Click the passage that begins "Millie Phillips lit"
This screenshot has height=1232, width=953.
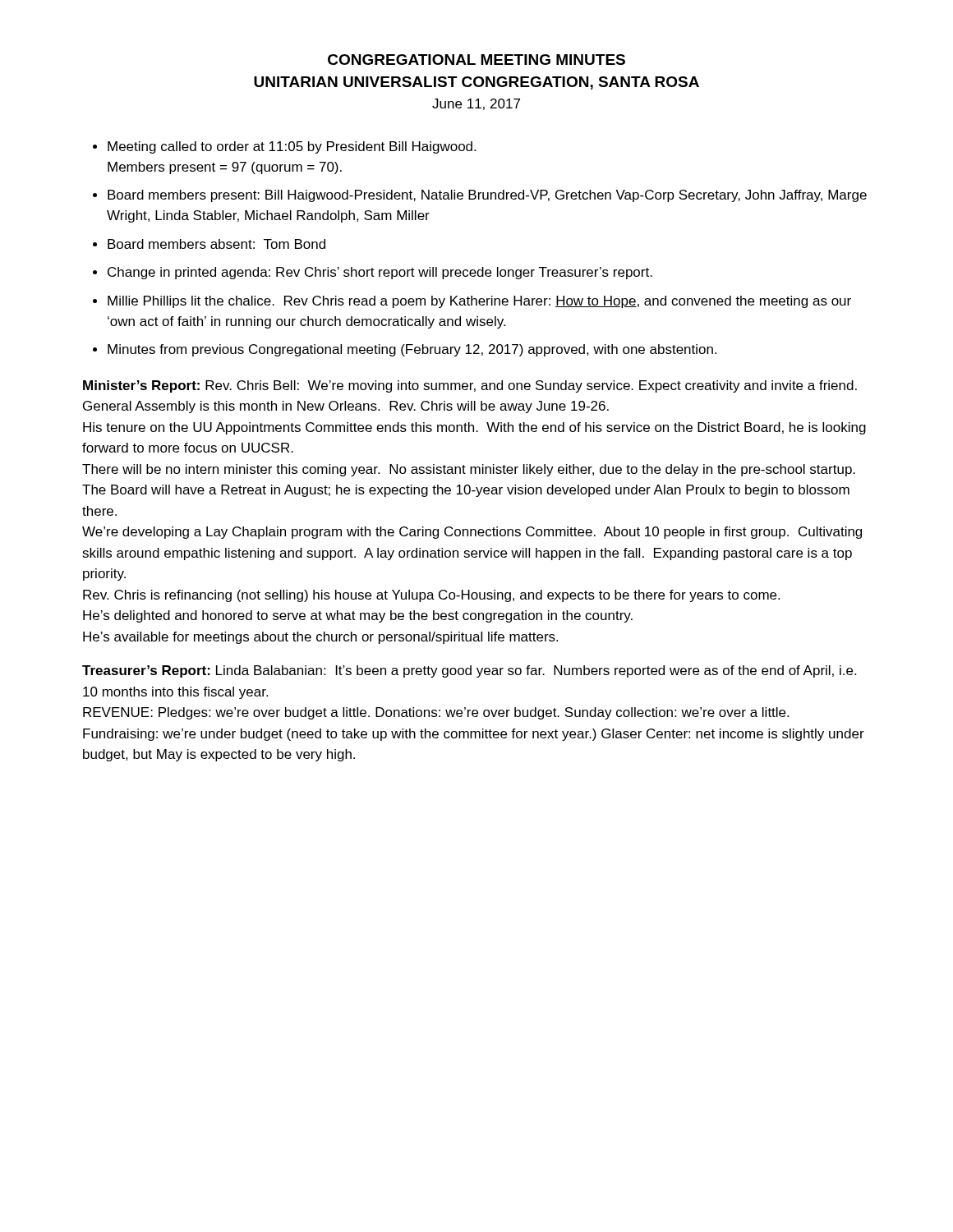pyautogui.click(x=479, y=311)
